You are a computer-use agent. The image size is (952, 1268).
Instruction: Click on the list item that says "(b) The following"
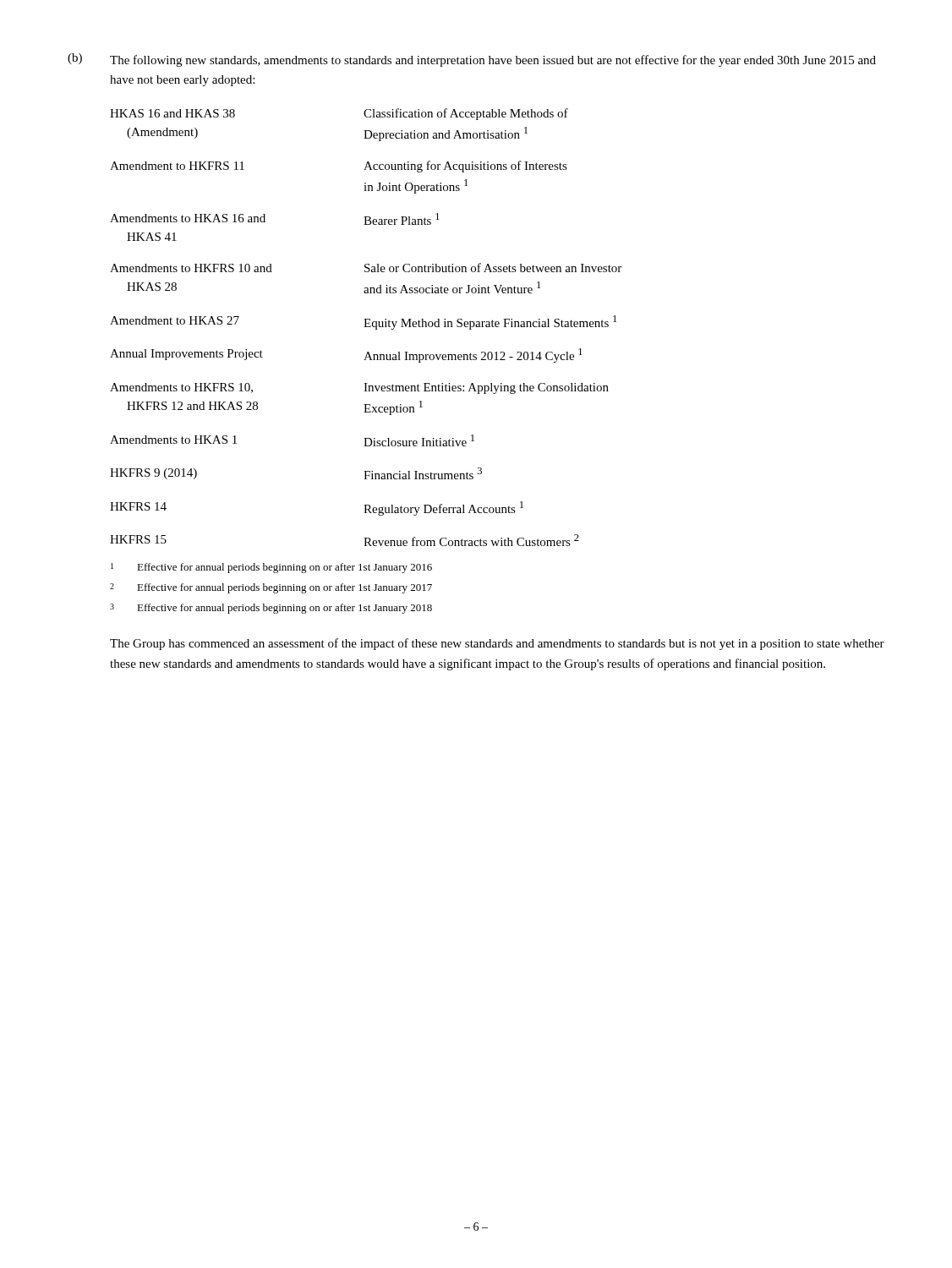click(x=476, y=70)
